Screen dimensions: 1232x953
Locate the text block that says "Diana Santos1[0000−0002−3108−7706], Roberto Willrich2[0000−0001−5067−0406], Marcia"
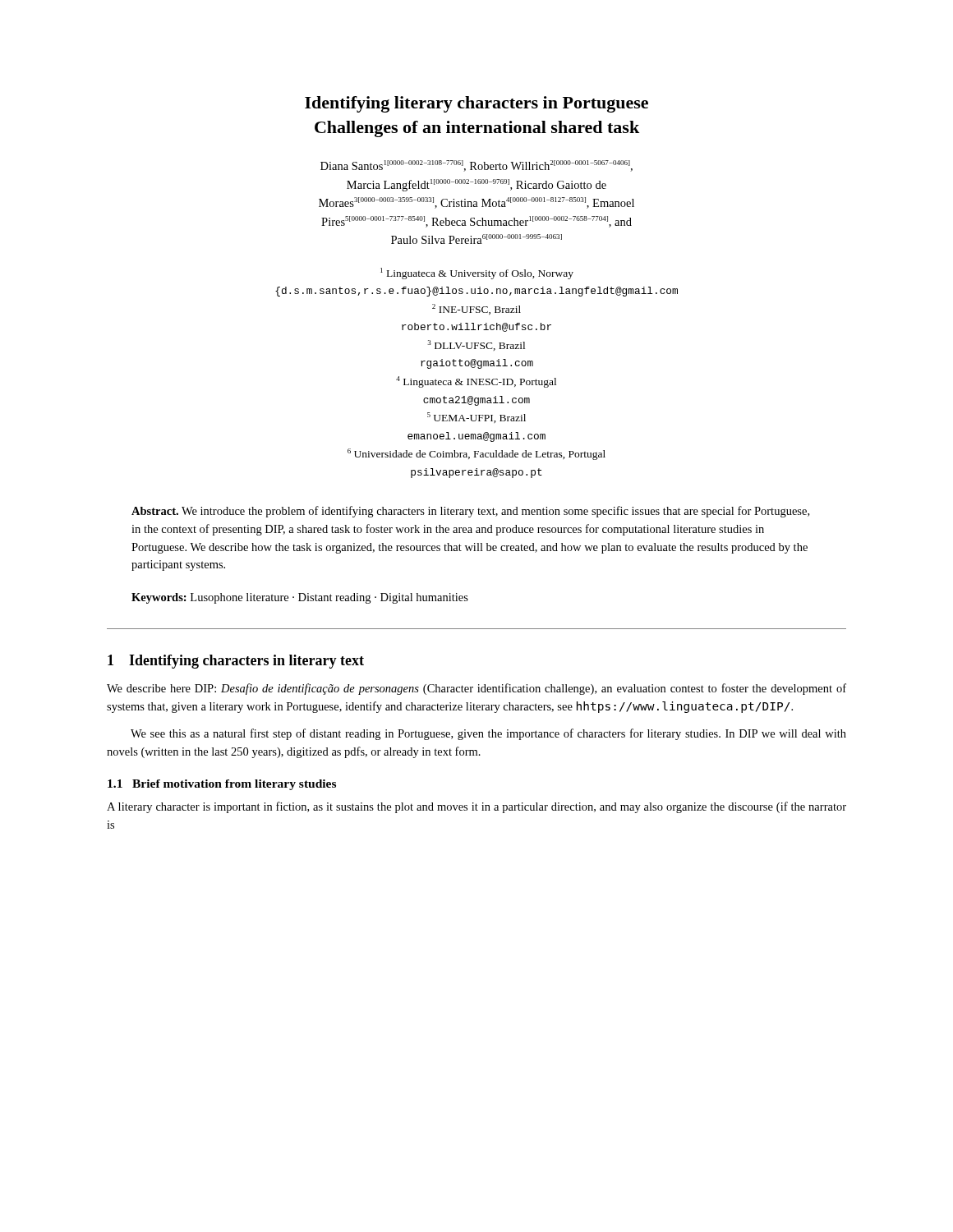coord(476,203)
